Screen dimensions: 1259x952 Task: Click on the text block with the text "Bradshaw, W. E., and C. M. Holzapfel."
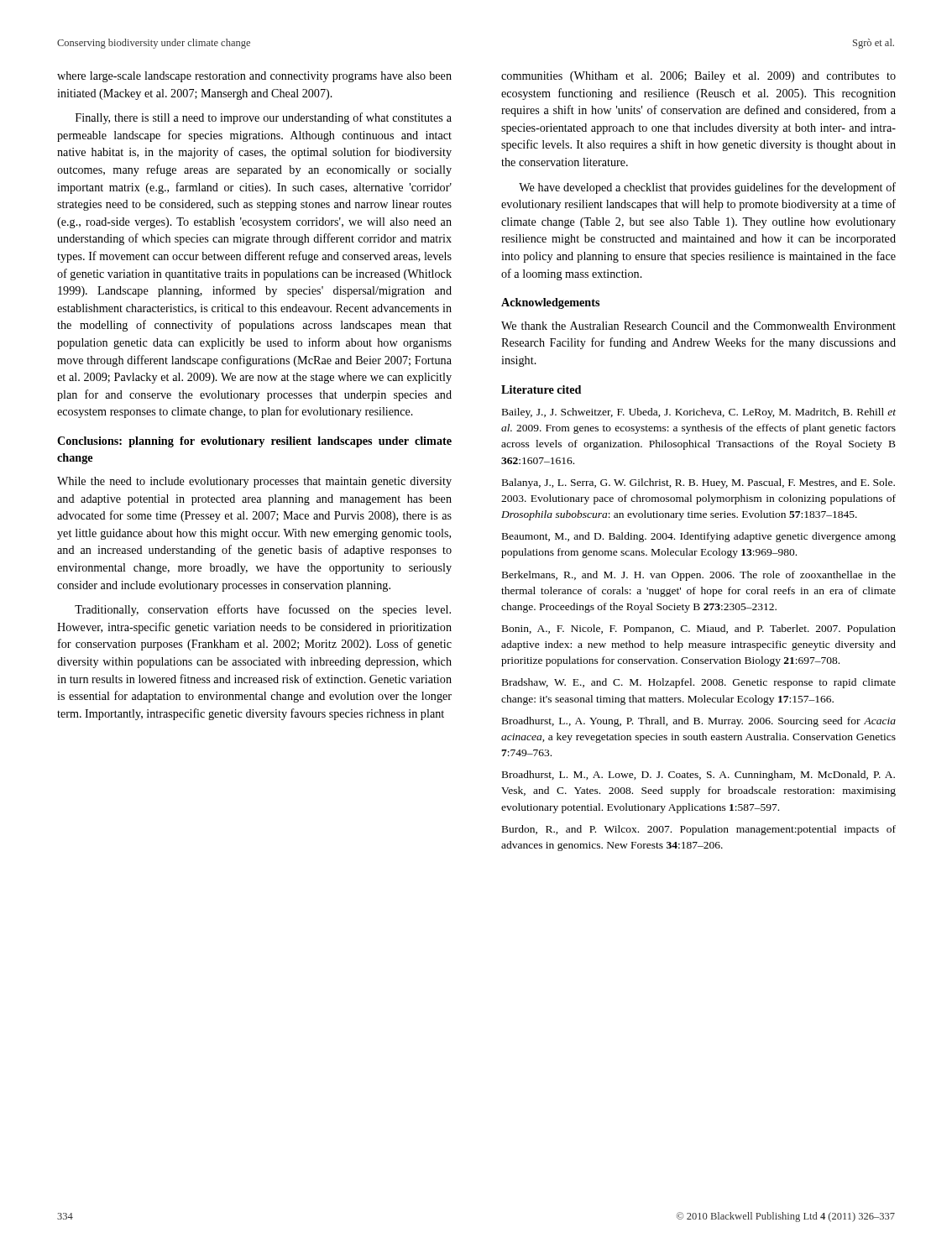pyautogui.click(x=698, y=690)
